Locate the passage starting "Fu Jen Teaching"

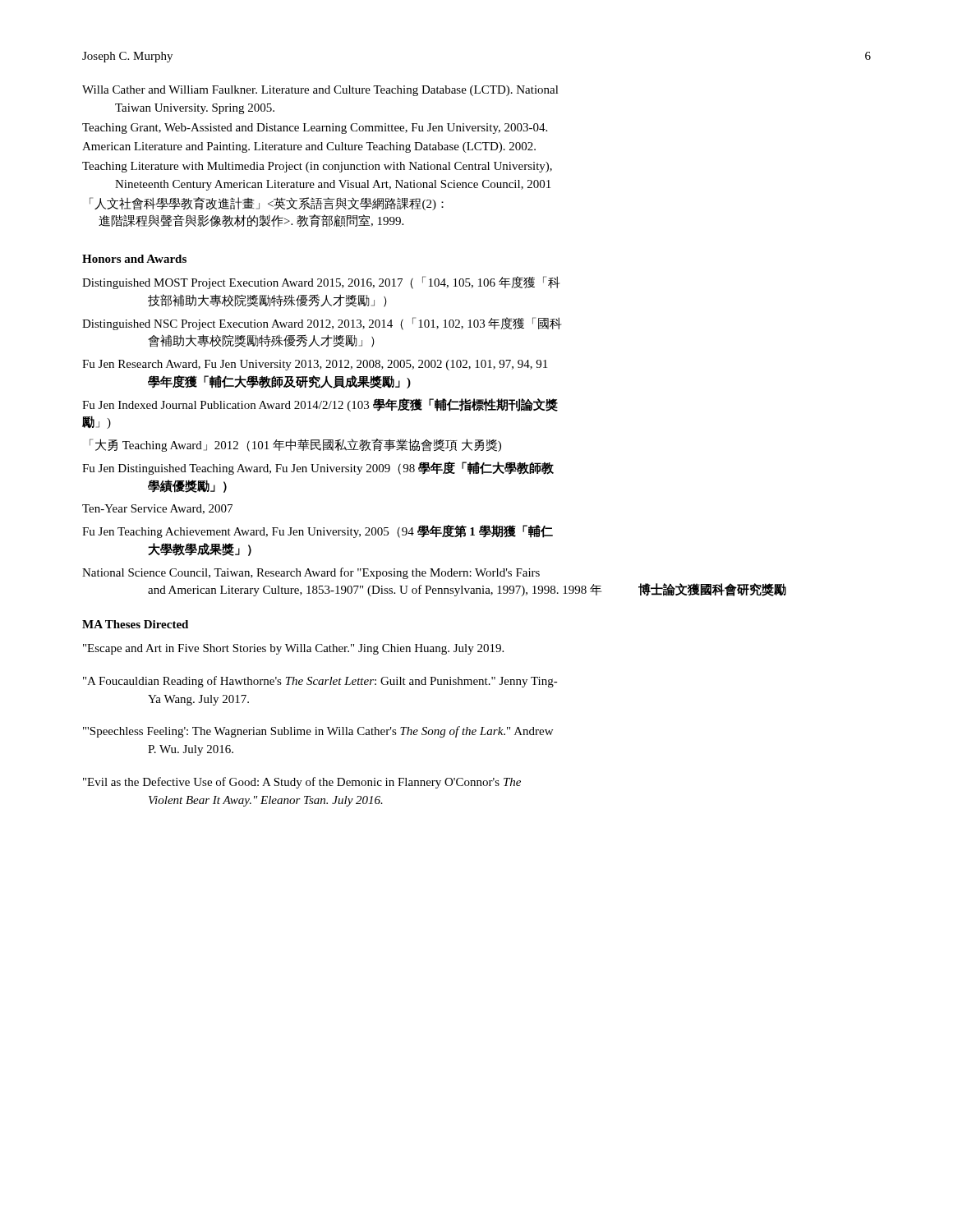317,540
